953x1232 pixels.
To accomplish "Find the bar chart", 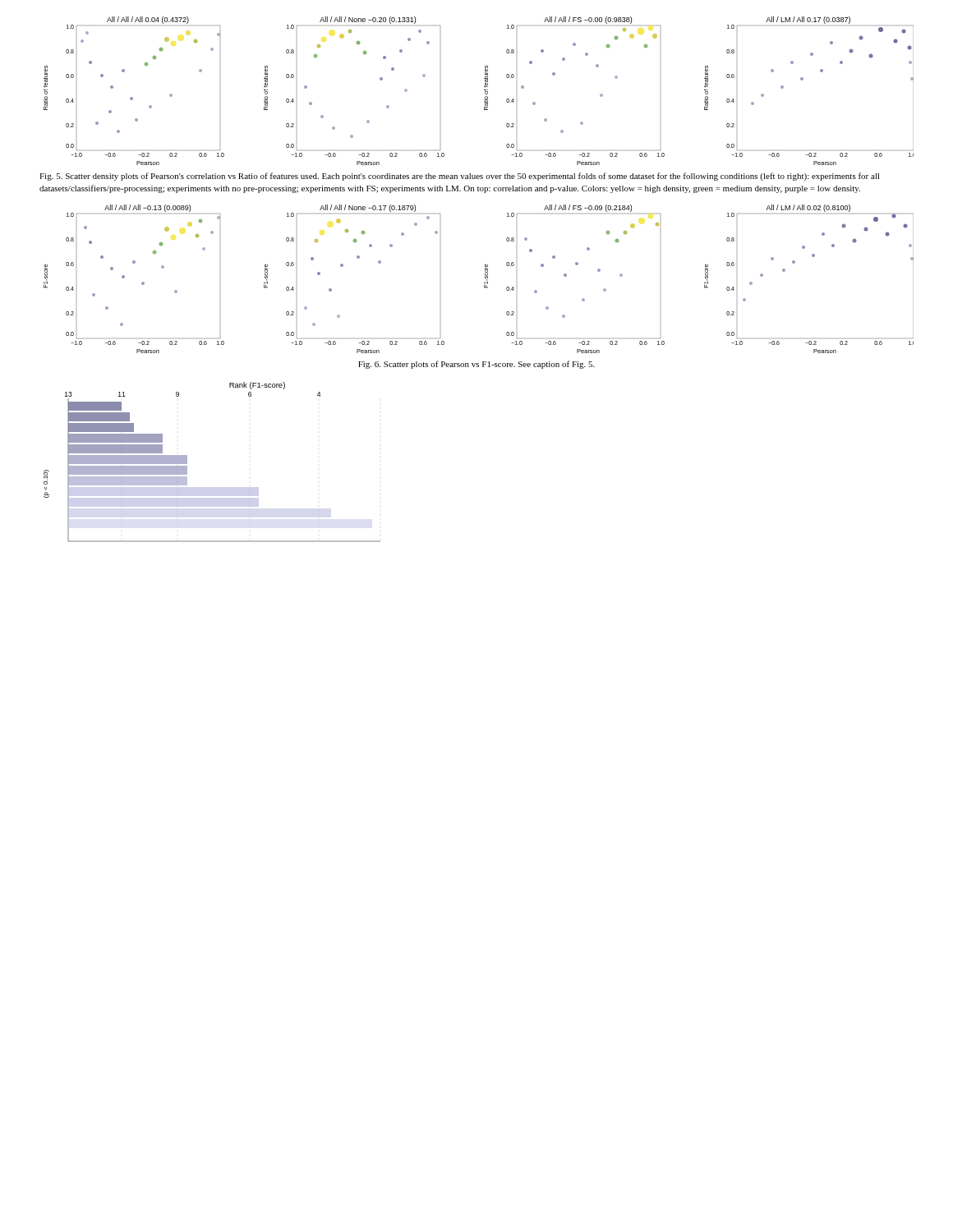I will pos(228,460).
